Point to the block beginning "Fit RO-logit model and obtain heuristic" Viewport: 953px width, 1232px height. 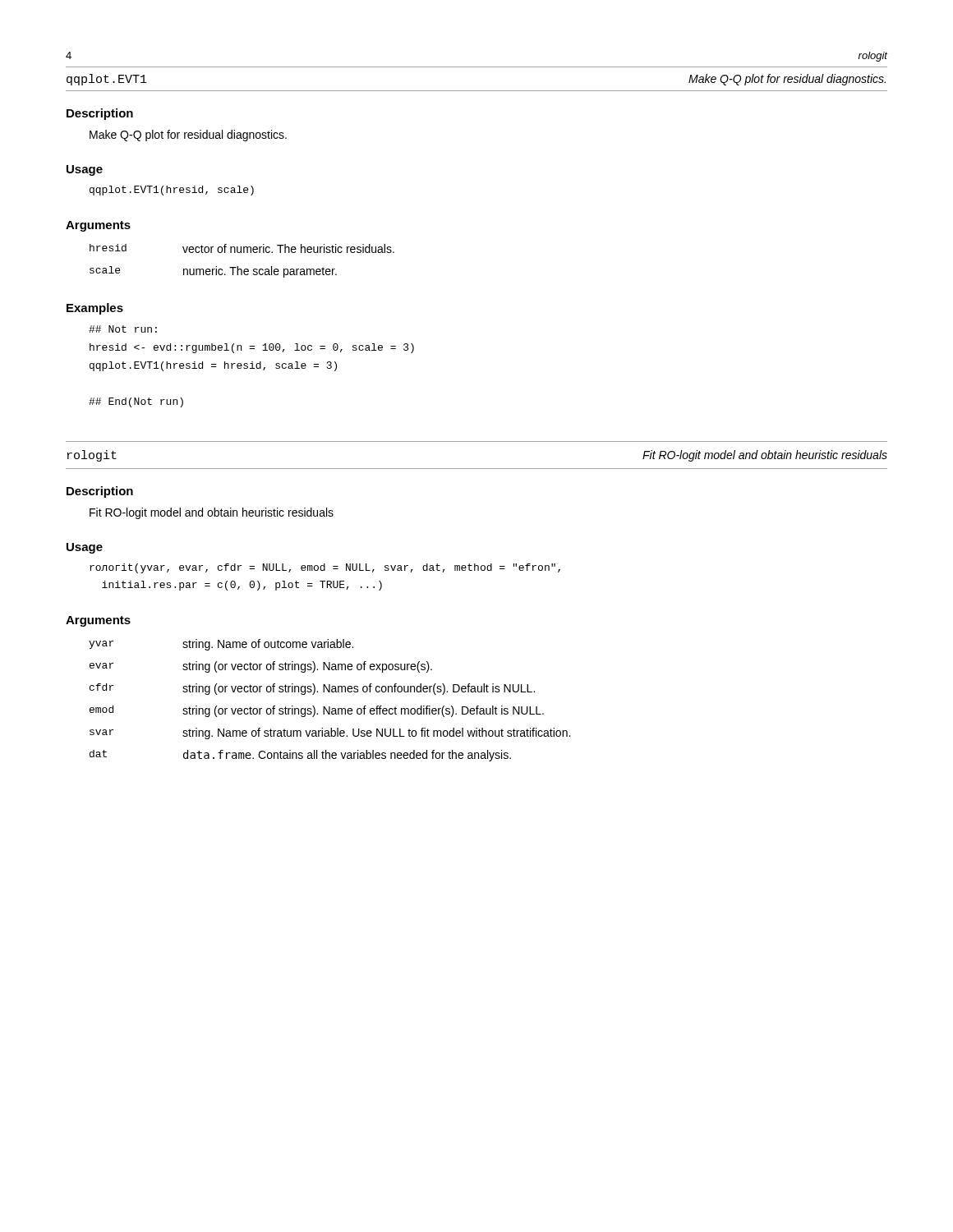coord(211,513)
